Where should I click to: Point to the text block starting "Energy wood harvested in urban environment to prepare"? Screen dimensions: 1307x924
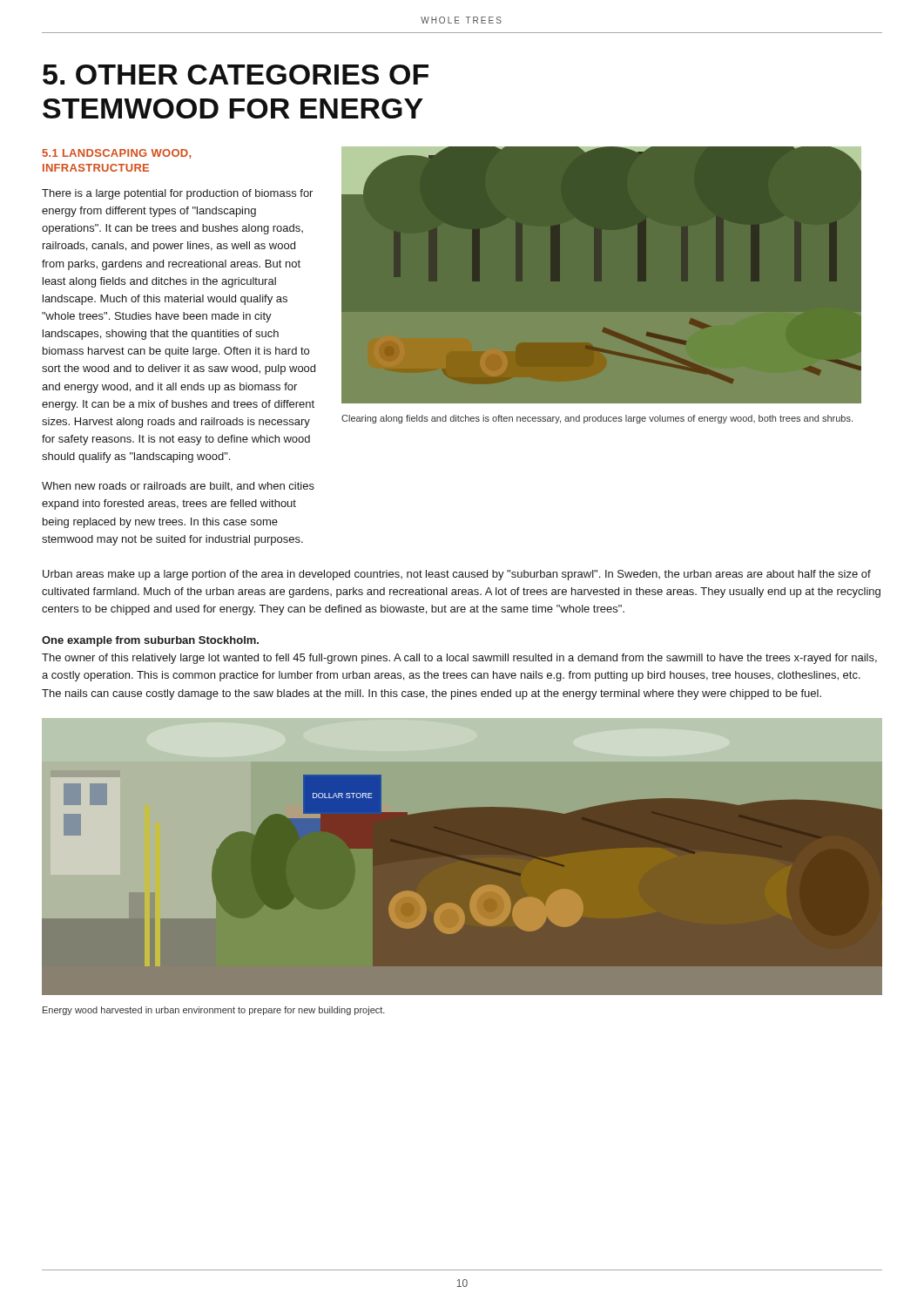pos(214,1010)
